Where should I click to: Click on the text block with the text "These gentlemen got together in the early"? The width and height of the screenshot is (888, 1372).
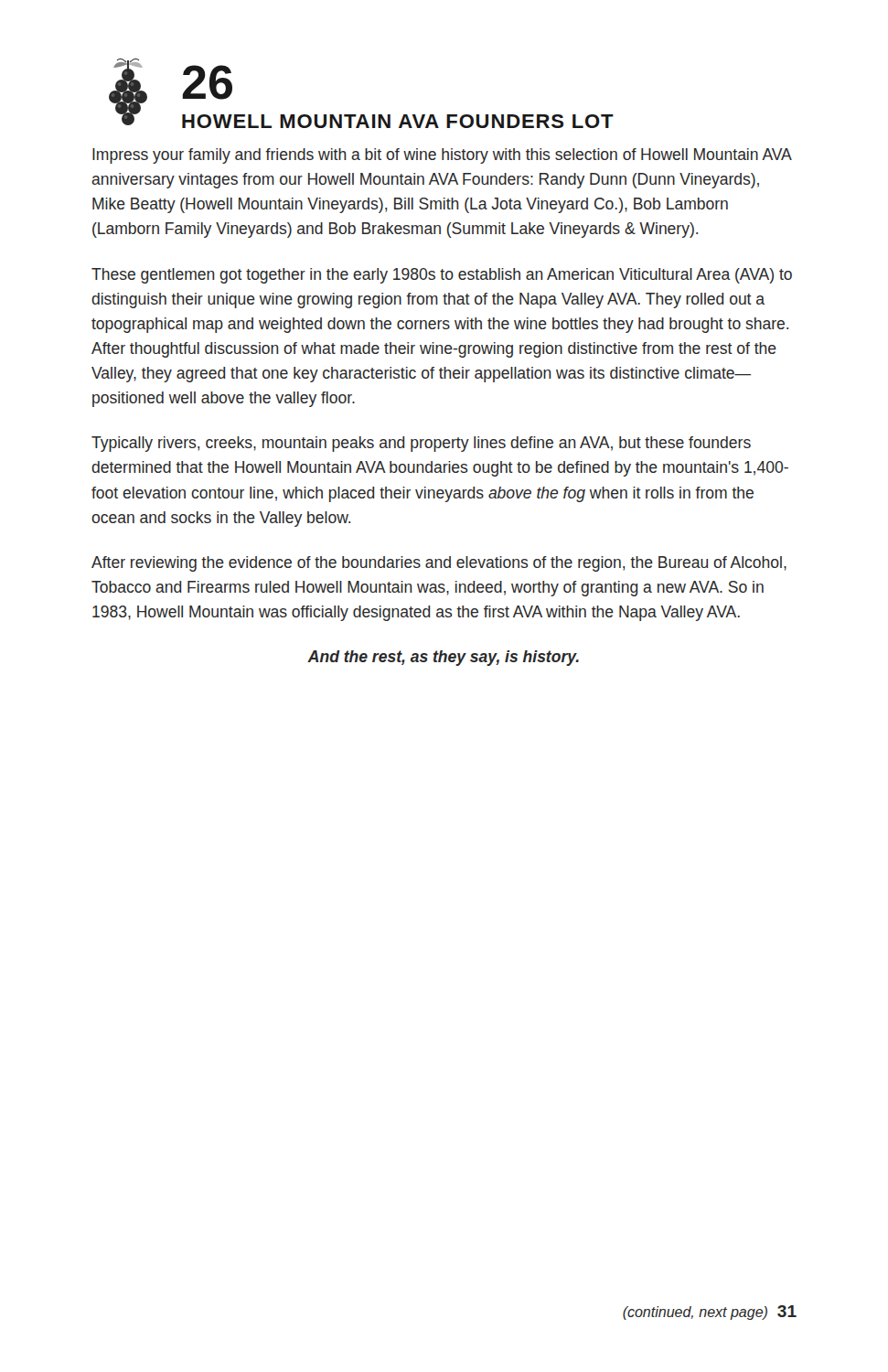pyautogui.click(x=442, y=336)
